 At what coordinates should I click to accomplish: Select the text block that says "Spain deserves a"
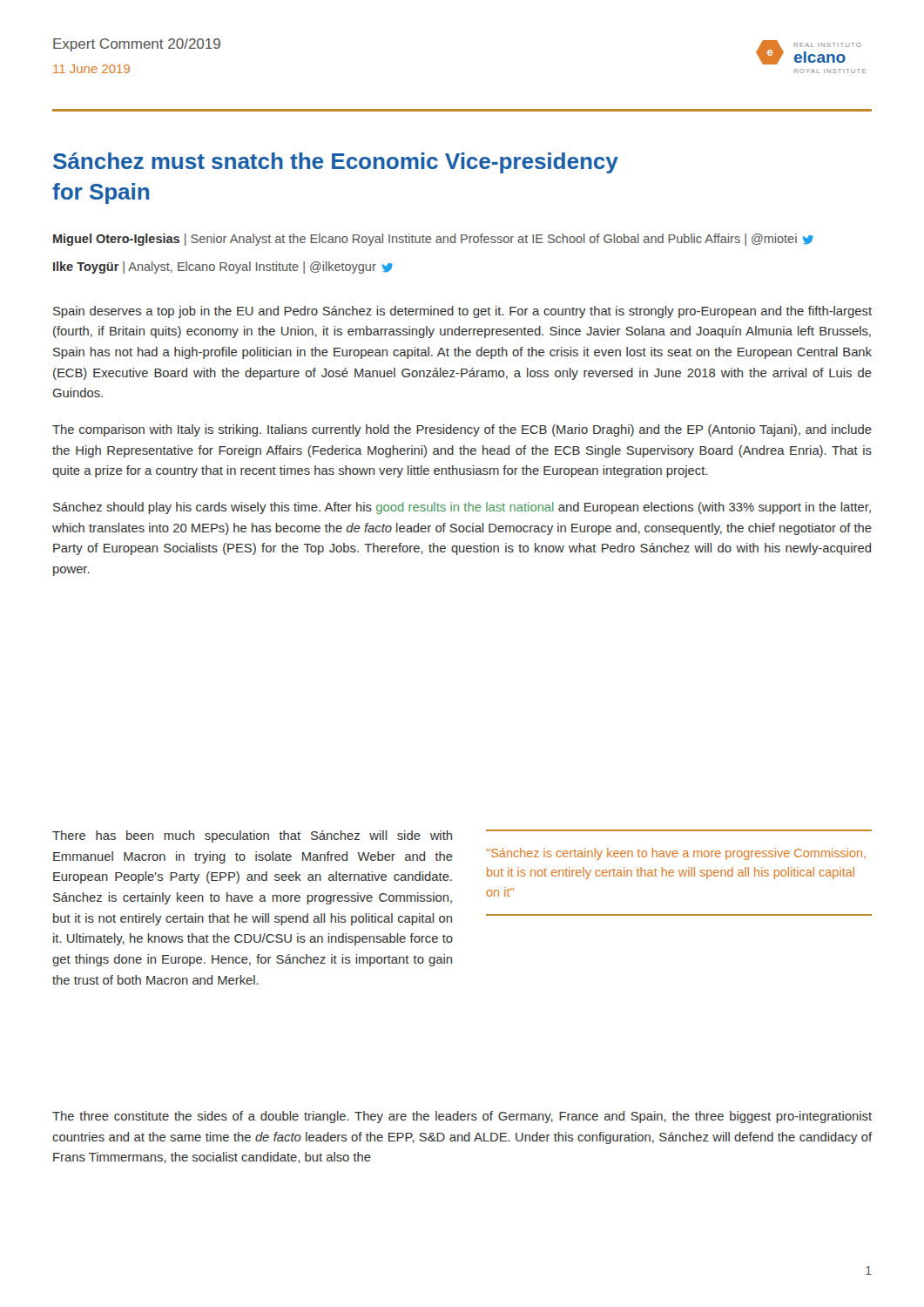(462, 352)
